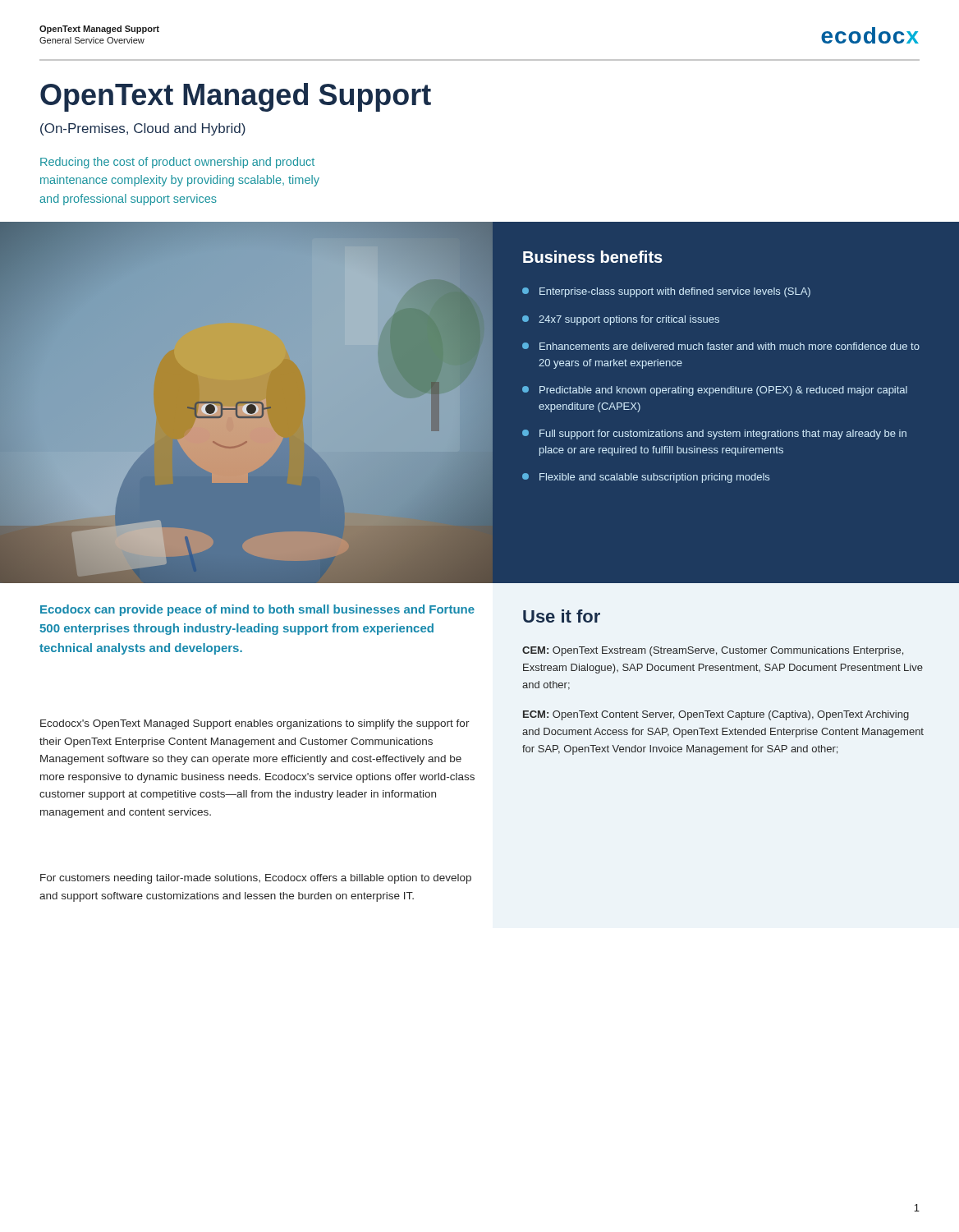Point to the block beginning "Reducing the cost of product"

[179, 180]
